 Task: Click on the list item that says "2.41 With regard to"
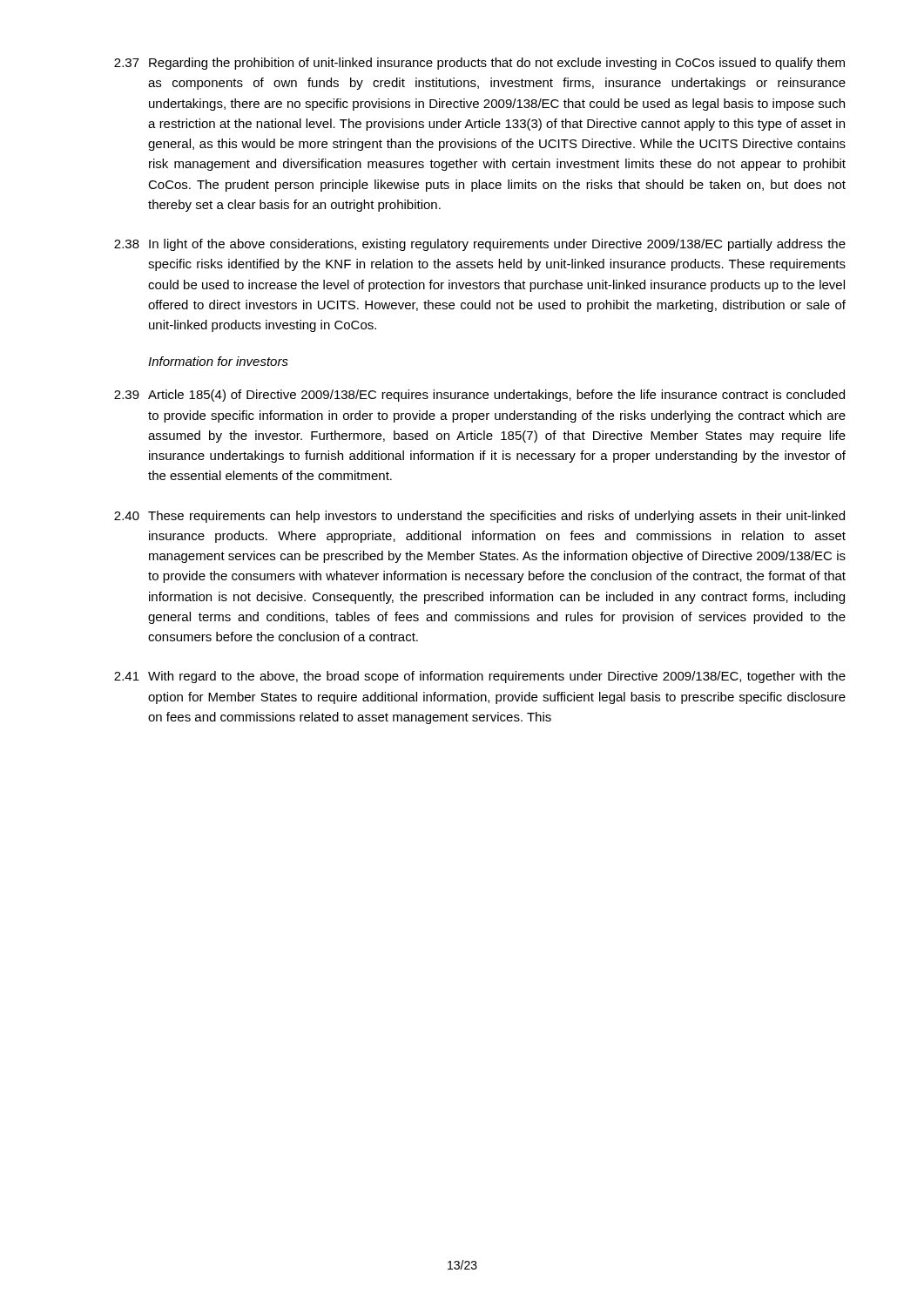point(462,696)
